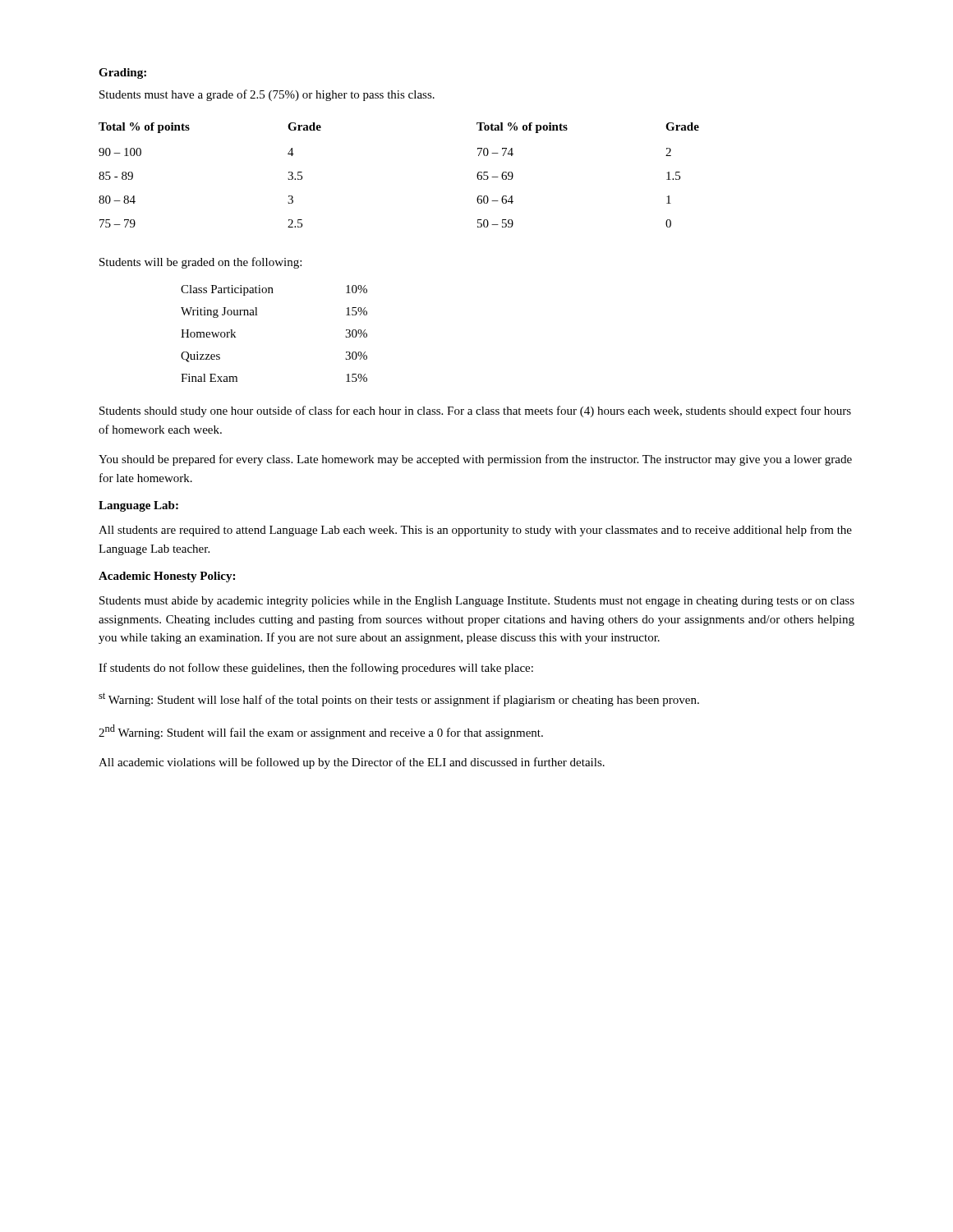Select the text block that reads "If students do not follow"
This screenshot has width=953, height=1232.
316,667
